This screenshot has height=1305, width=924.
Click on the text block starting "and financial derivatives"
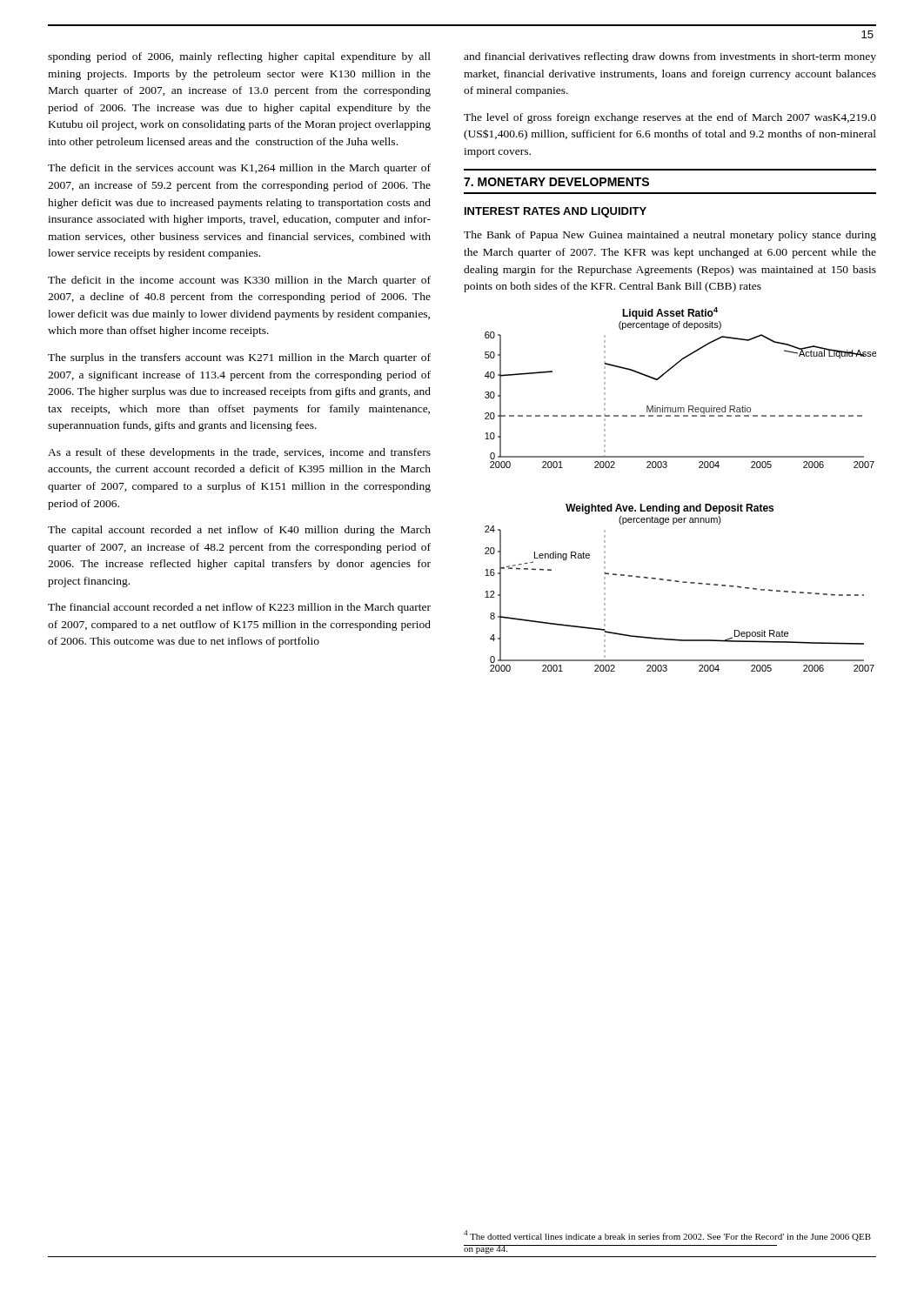[x=670, y=73]
